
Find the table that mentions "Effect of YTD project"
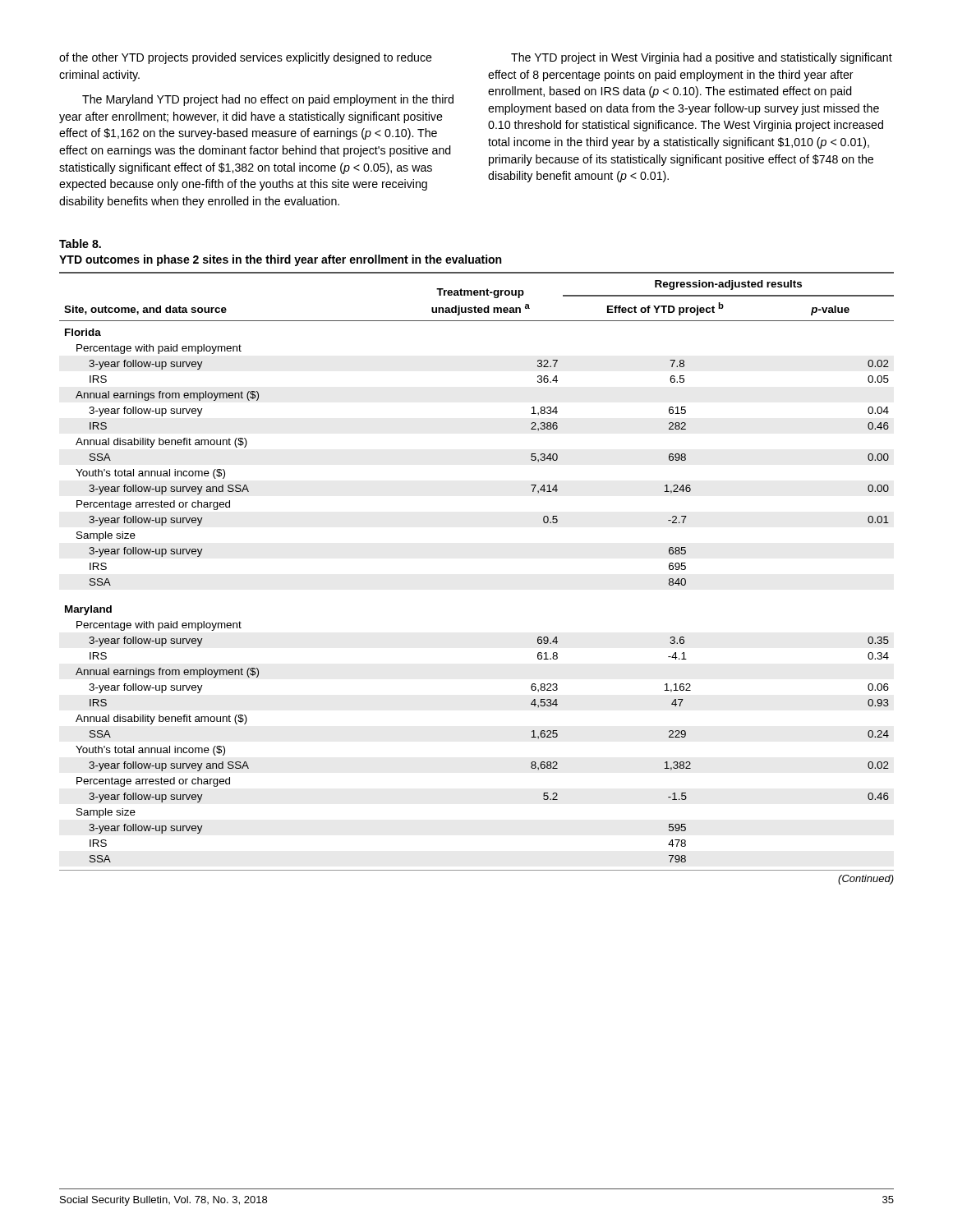click(x=476, y=578)
